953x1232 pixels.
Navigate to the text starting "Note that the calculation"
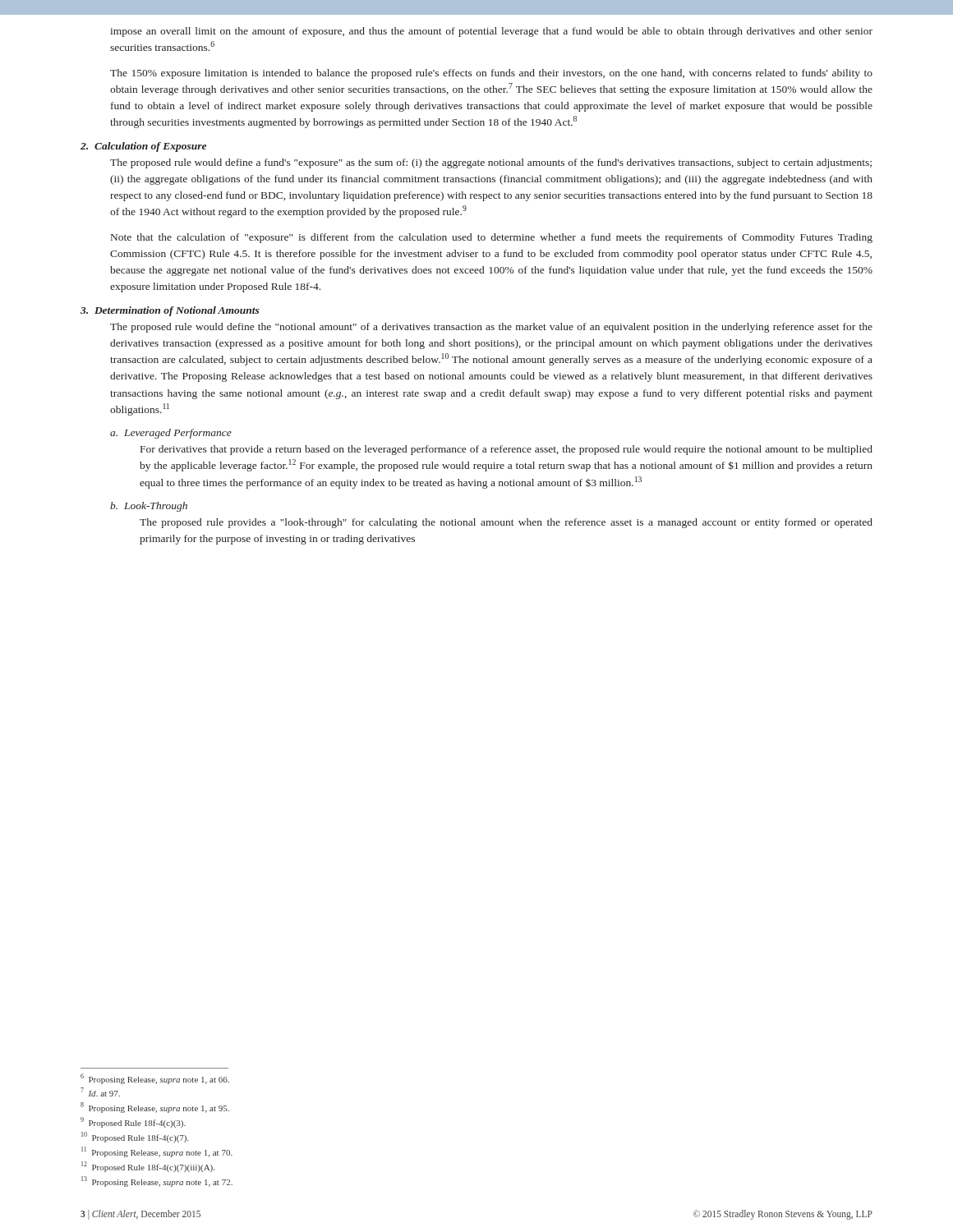point(491,262)
